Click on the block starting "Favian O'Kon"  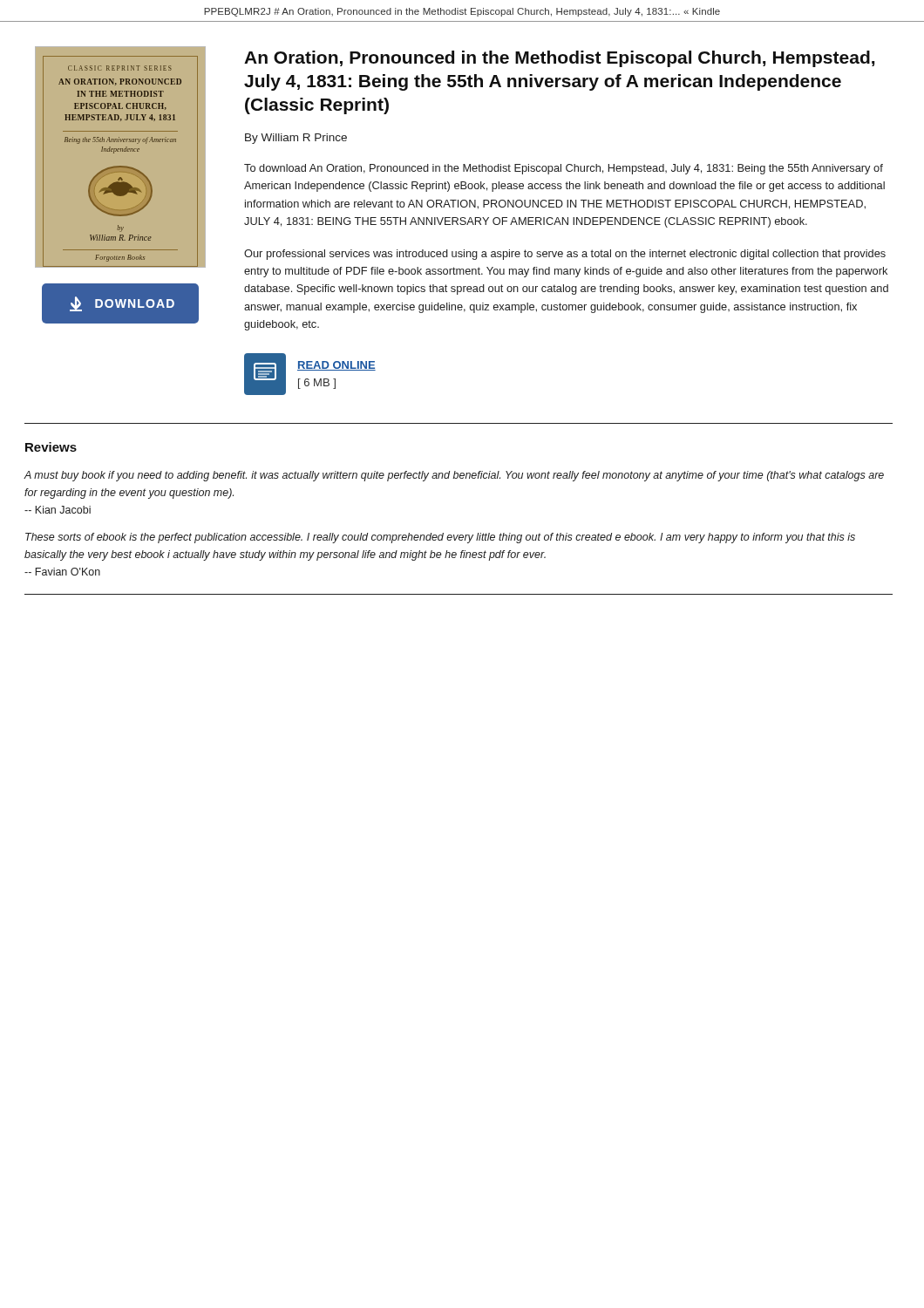tap(62, 572)
